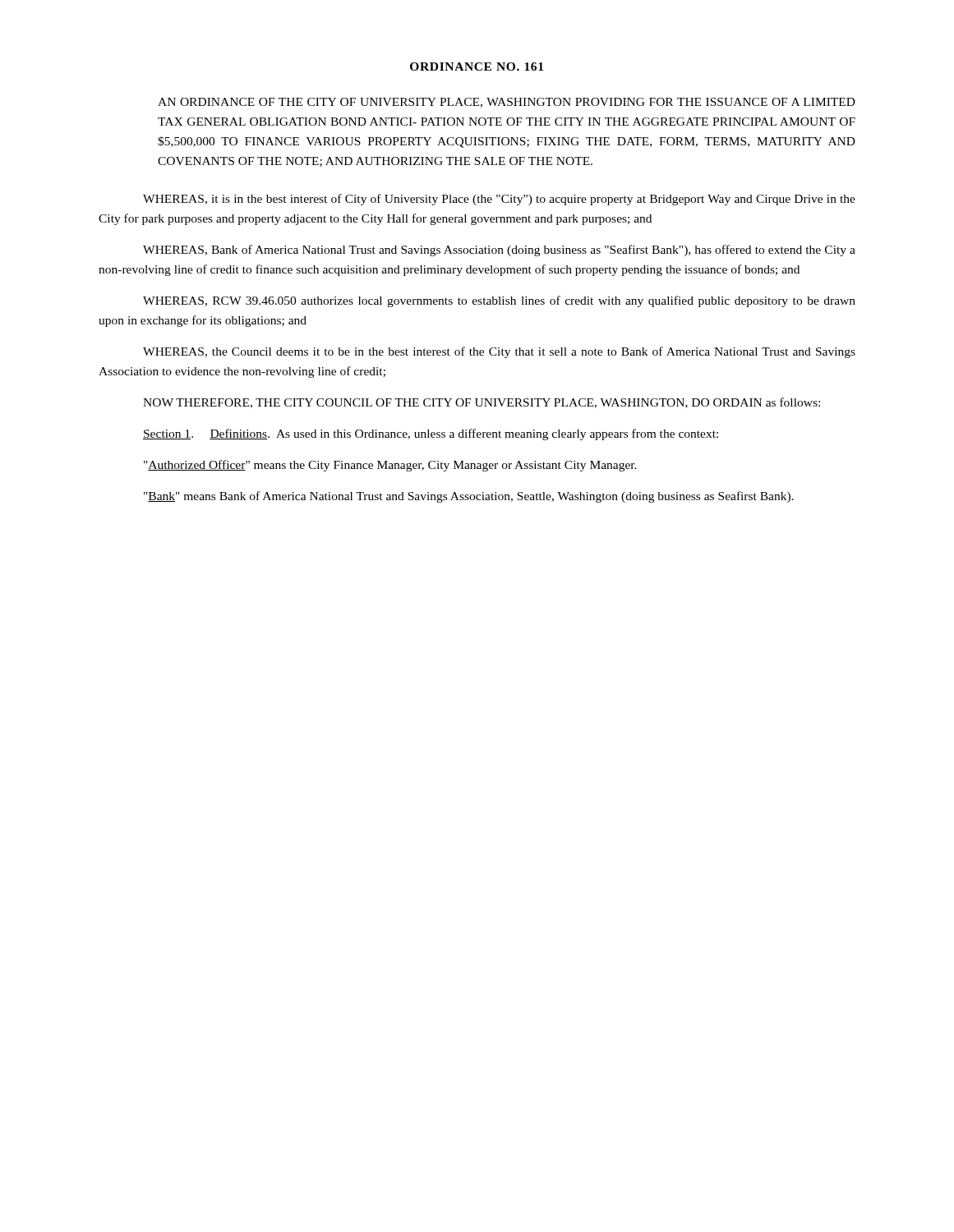Find the passage starting "WHEREAS, RCW 39.46.050 authorizes local"

(477, 311)
